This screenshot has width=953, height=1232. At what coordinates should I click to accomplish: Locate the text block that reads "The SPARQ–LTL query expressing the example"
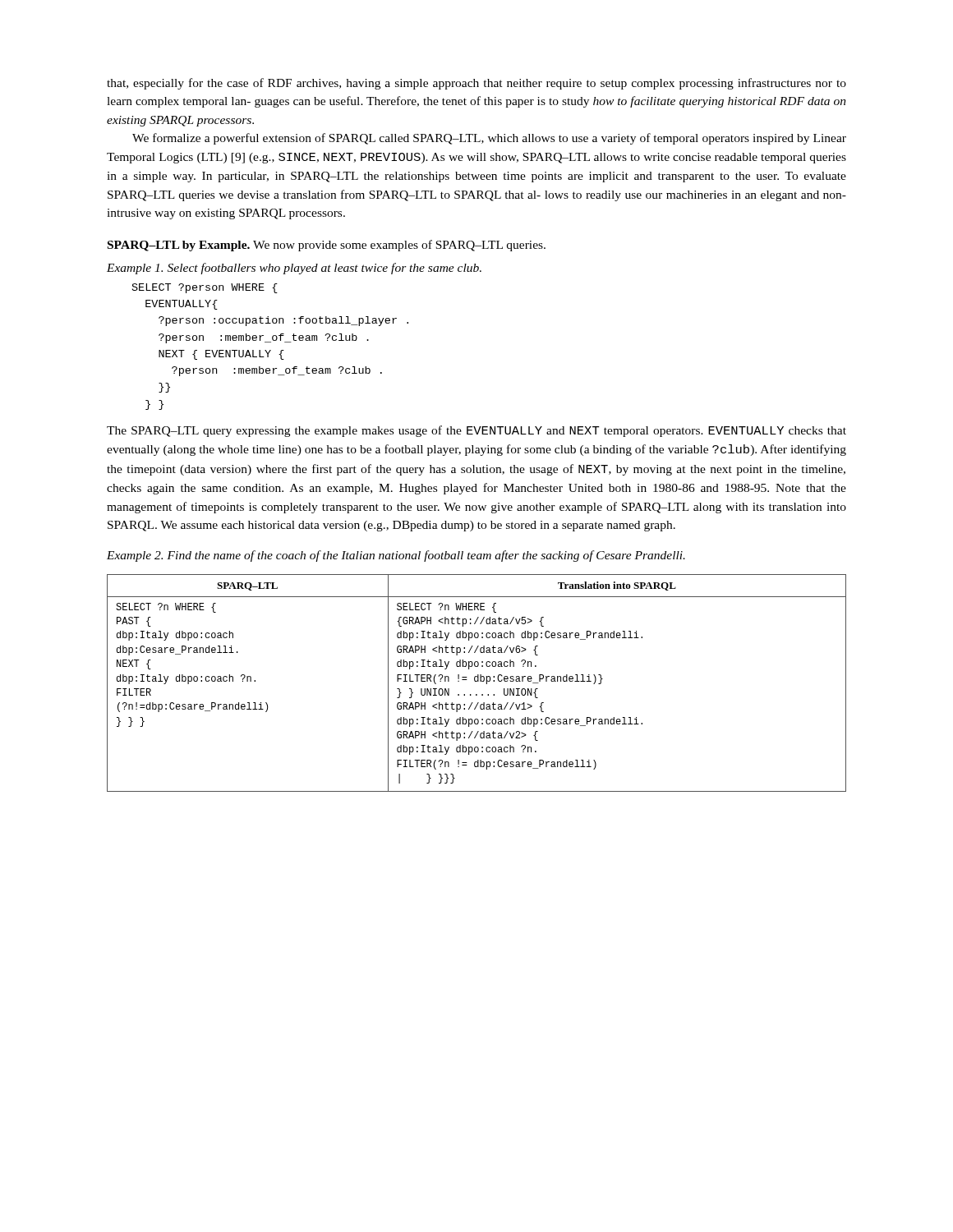476,478
